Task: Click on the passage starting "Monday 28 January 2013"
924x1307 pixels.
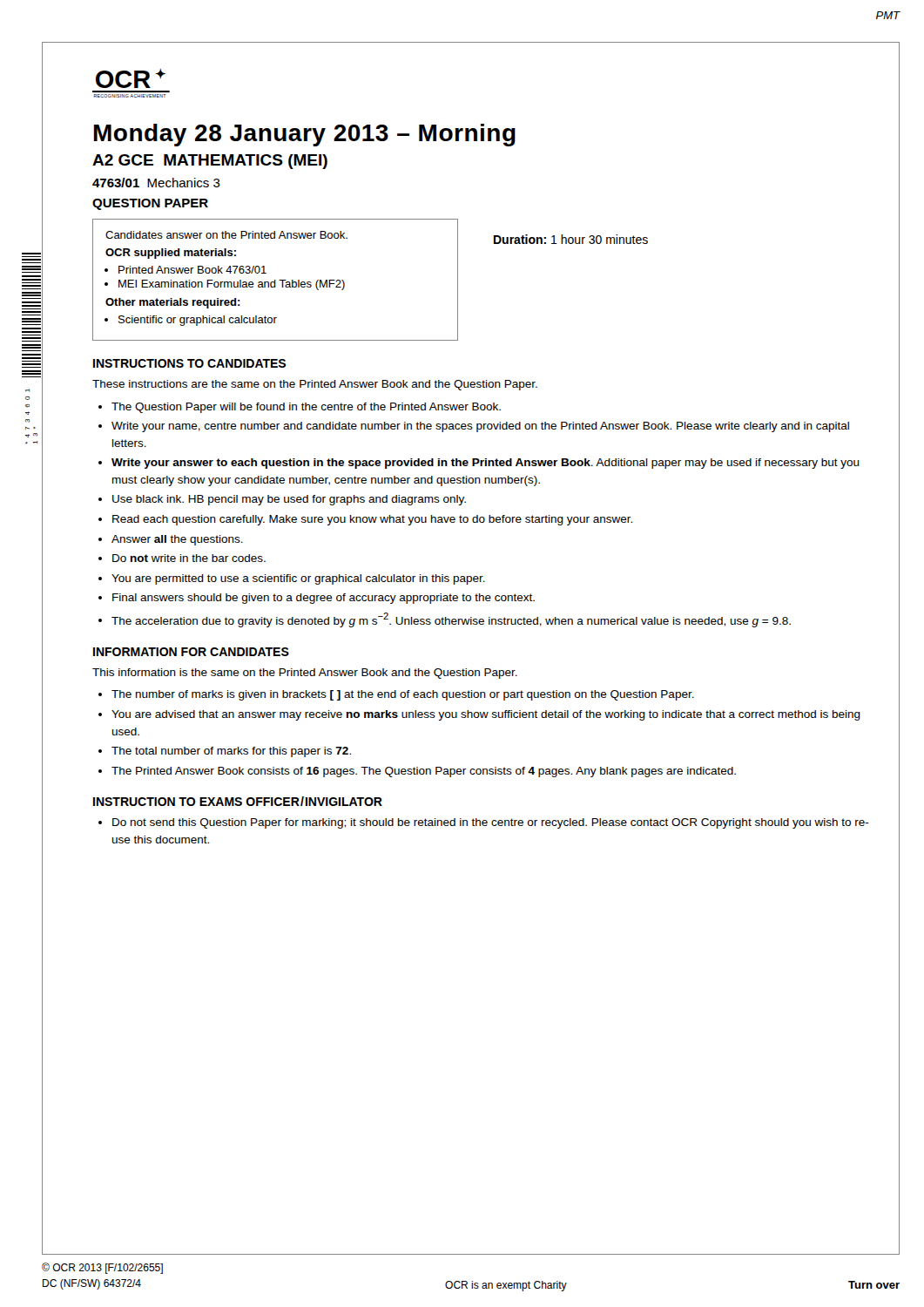Action: [x=305, y=133]
